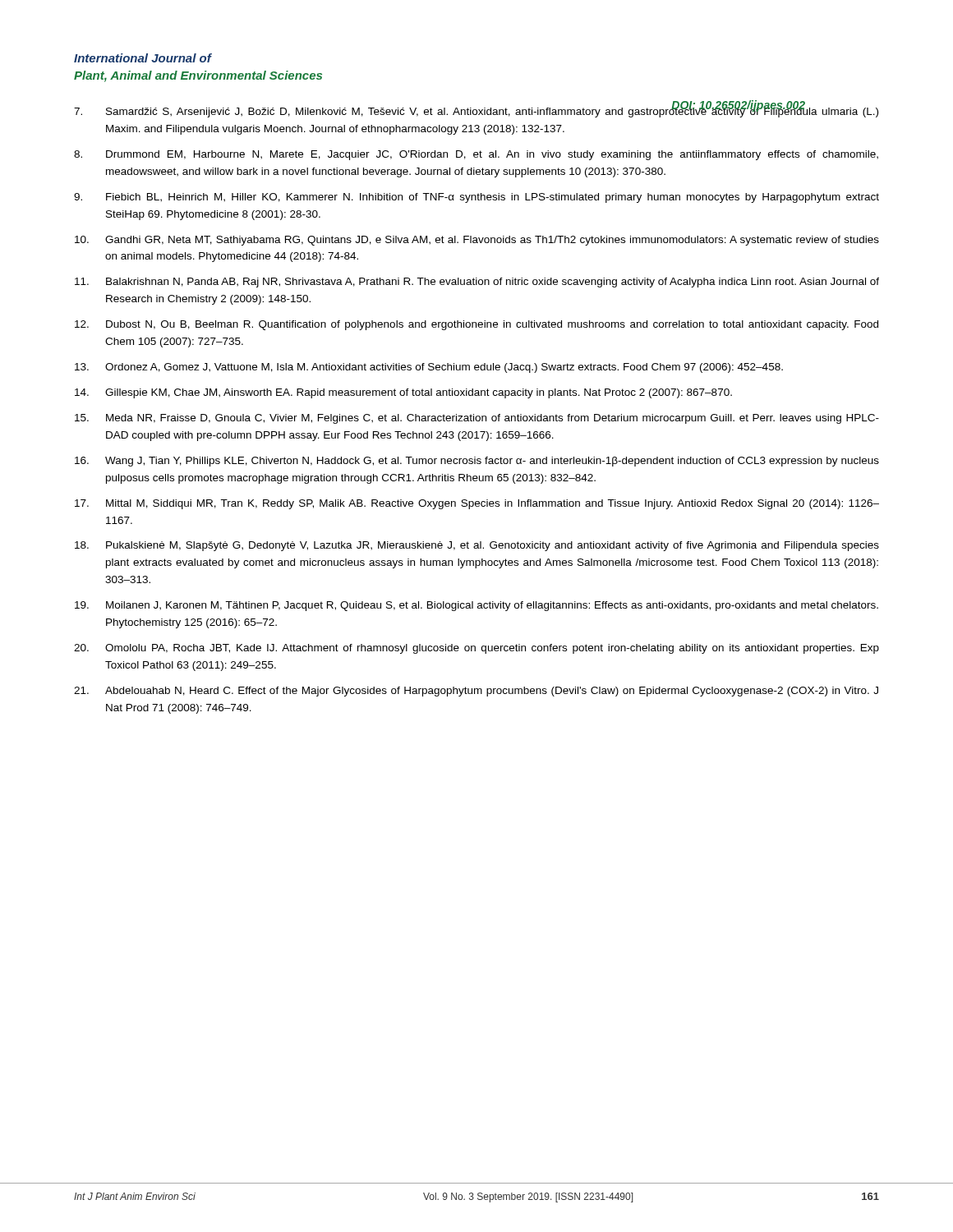Click the passage that begins "10. Gandhi GR, Neta MT,"

tap(476, 248)
